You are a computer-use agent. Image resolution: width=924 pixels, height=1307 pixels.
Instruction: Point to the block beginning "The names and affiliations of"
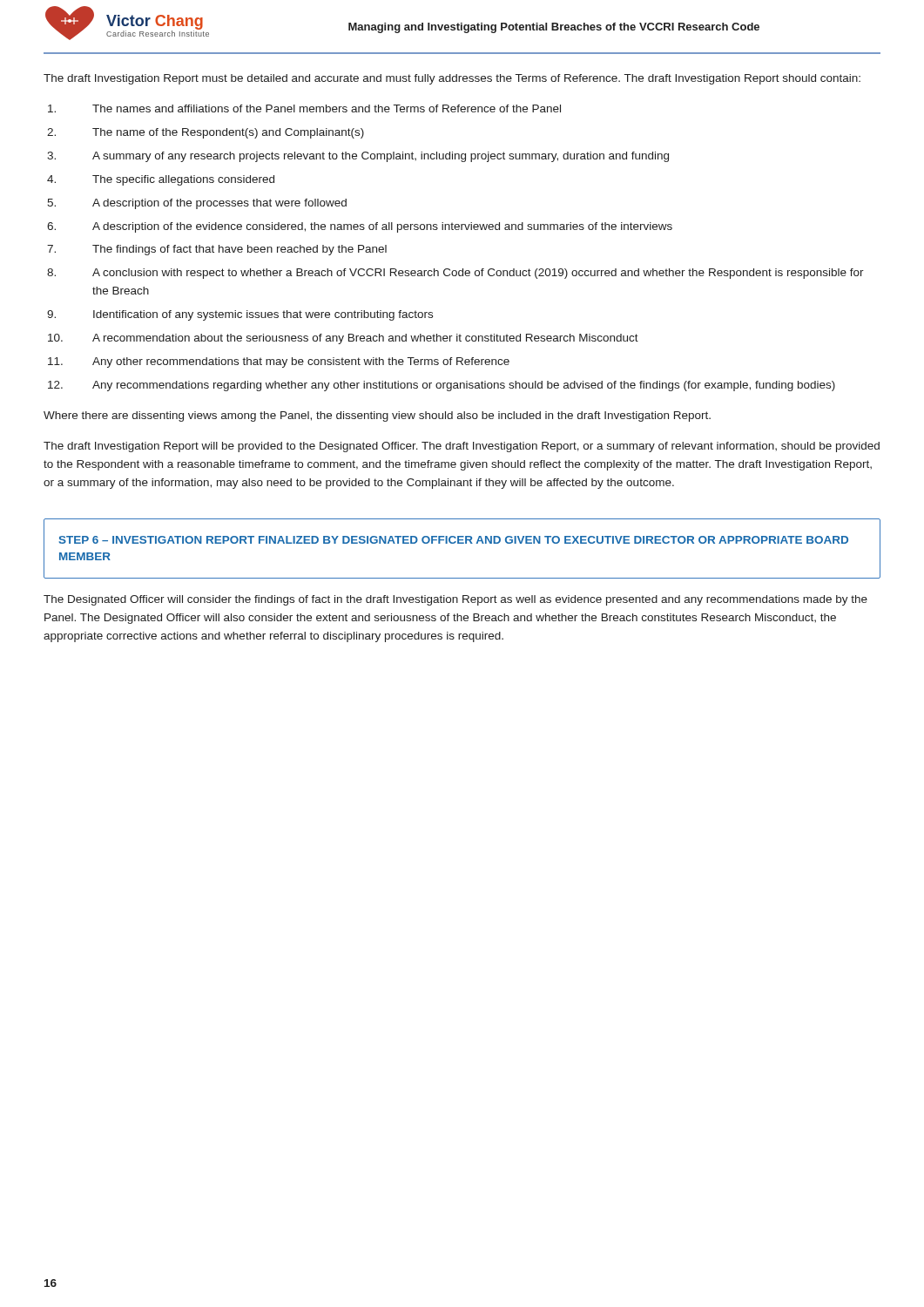point(462,109)
